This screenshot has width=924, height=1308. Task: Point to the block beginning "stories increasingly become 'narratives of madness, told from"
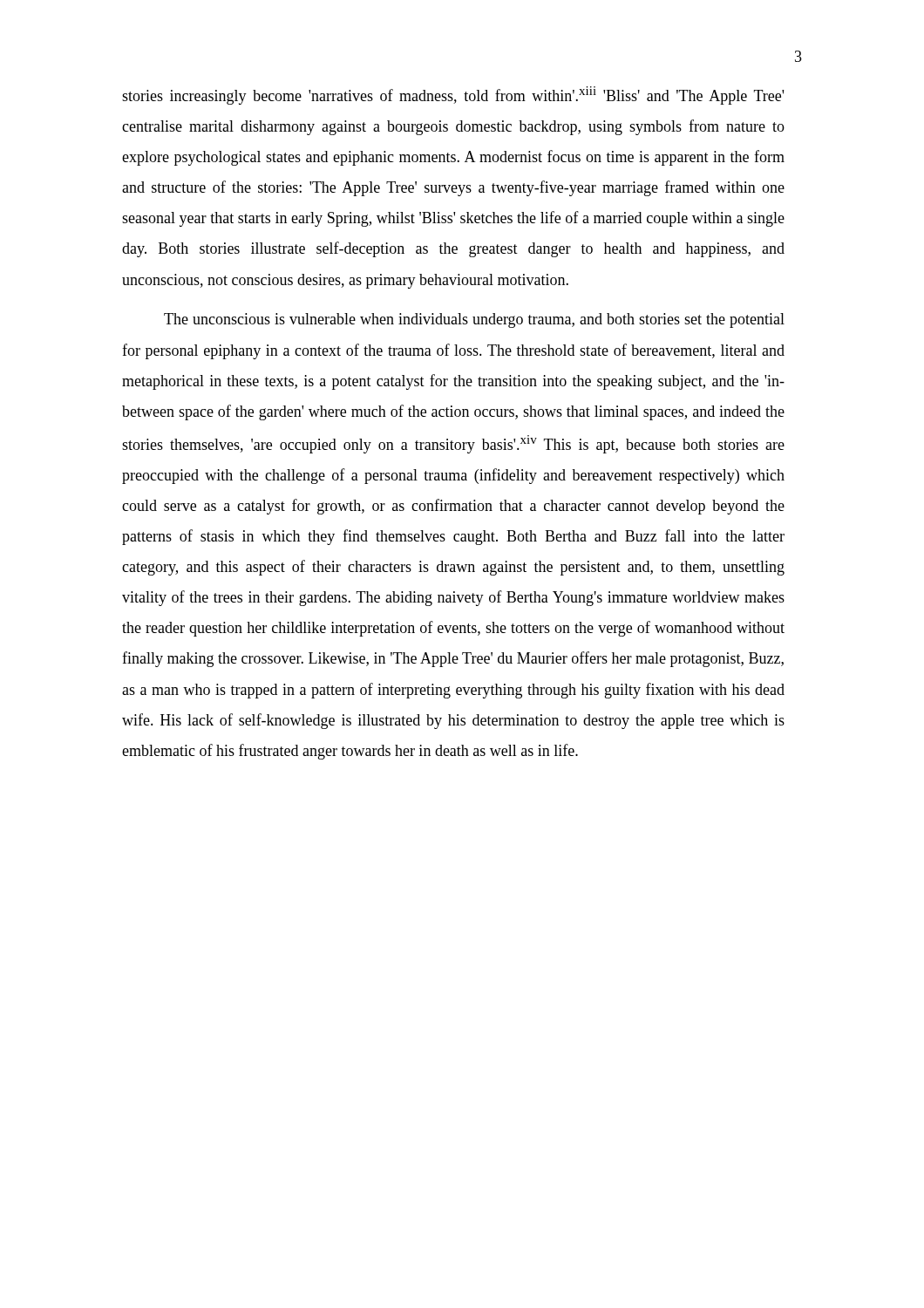point(453,187)
